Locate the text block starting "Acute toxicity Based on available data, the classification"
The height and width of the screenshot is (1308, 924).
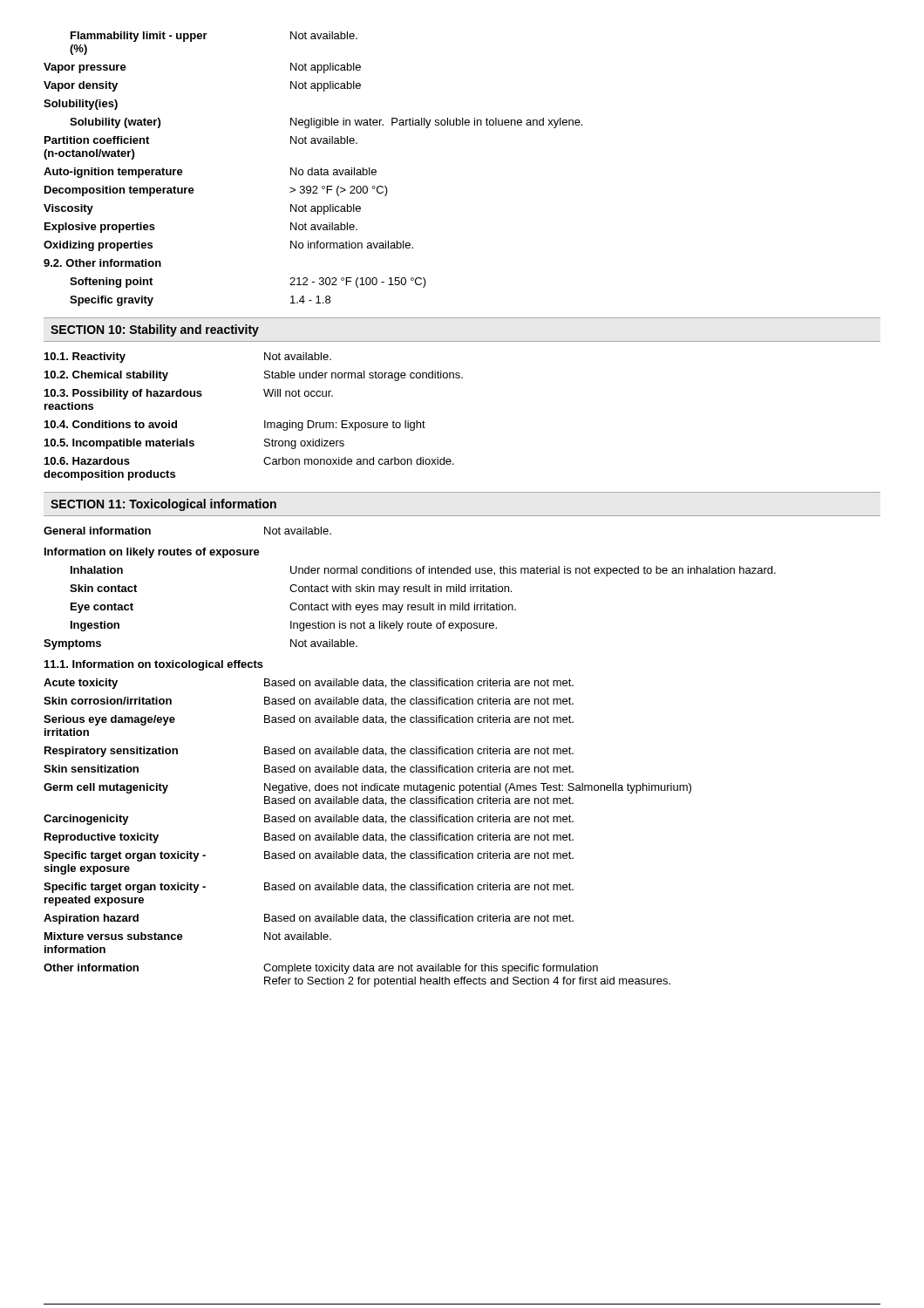[462, 831]
